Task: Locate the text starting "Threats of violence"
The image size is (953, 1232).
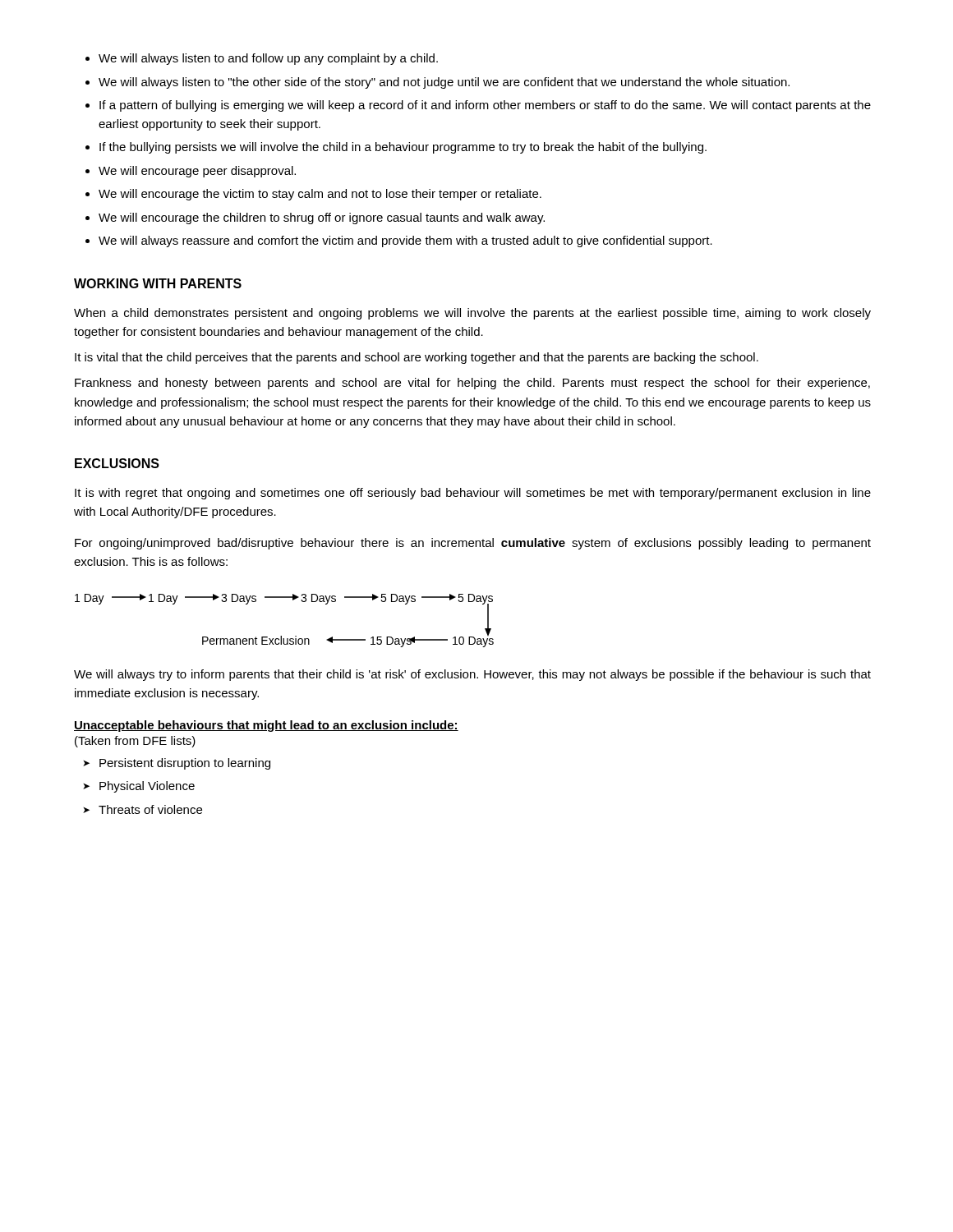Action: coord(151,809)
